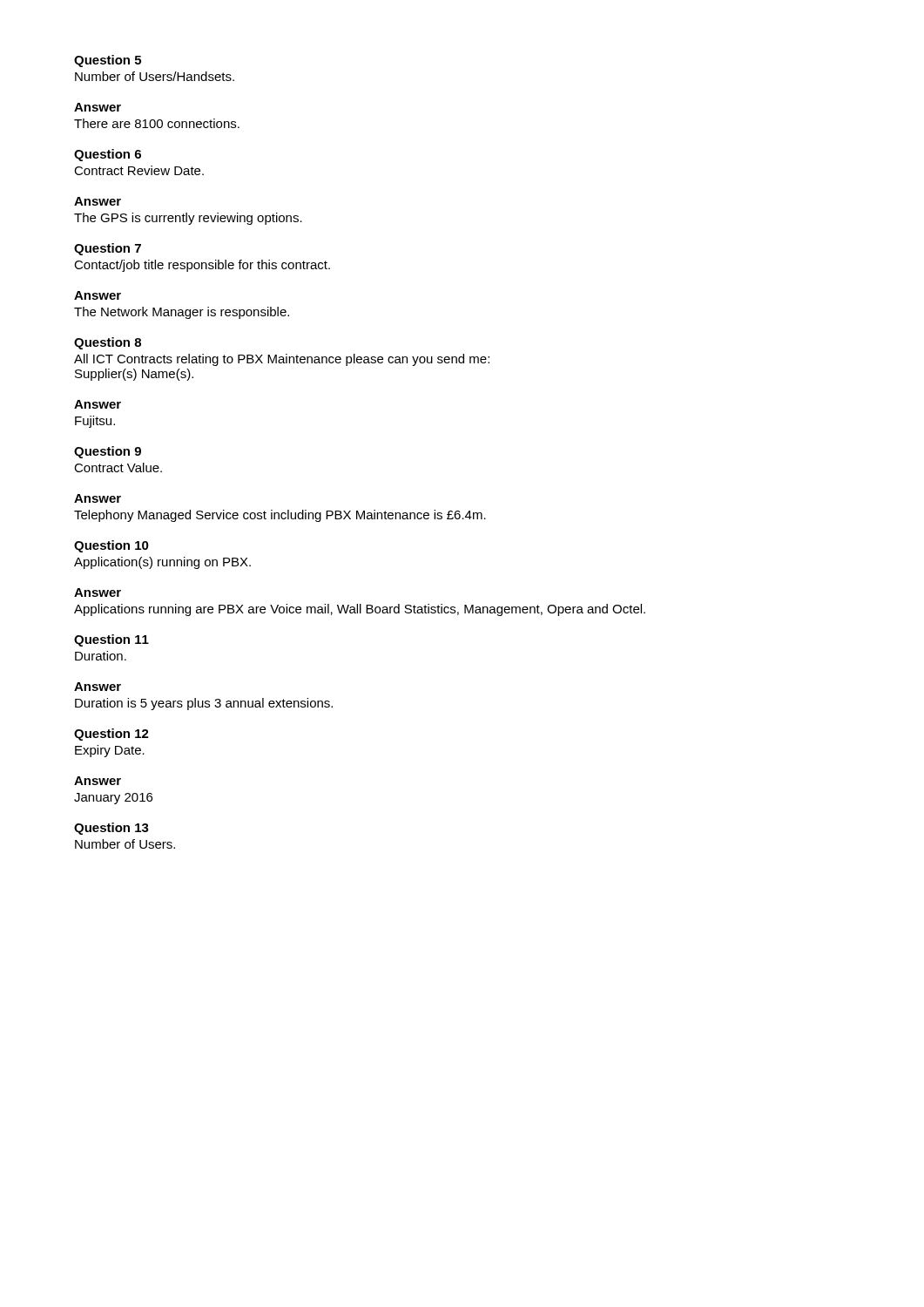Image resolution: width=924 pixels, height=1307 pixels.
Task: Select the text block containing "Applications running are PBX are Voice mail, Wall"
Action: 360,609
